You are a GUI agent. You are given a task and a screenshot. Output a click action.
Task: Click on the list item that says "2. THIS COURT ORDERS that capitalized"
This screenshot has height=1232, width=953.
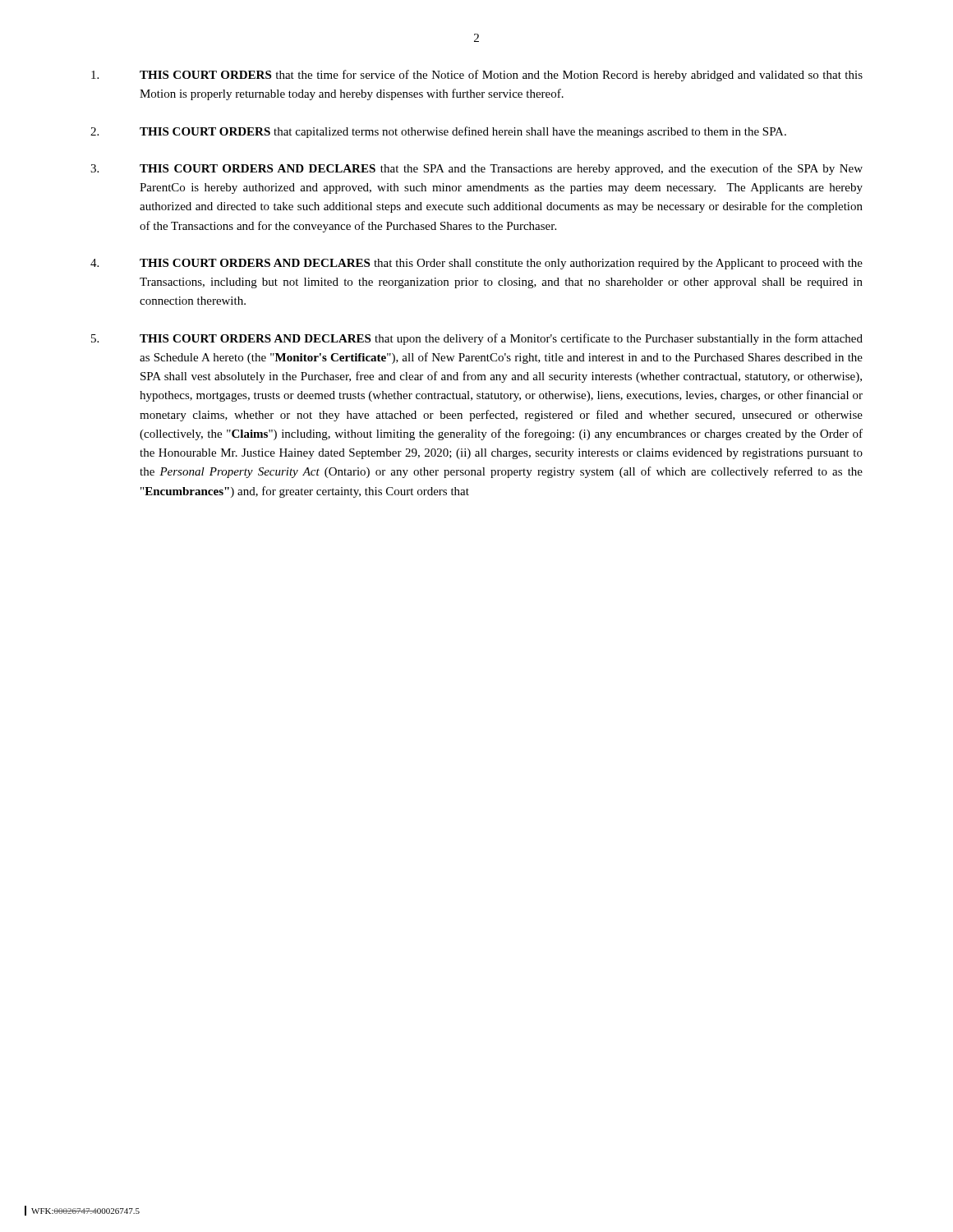[476, 132]
